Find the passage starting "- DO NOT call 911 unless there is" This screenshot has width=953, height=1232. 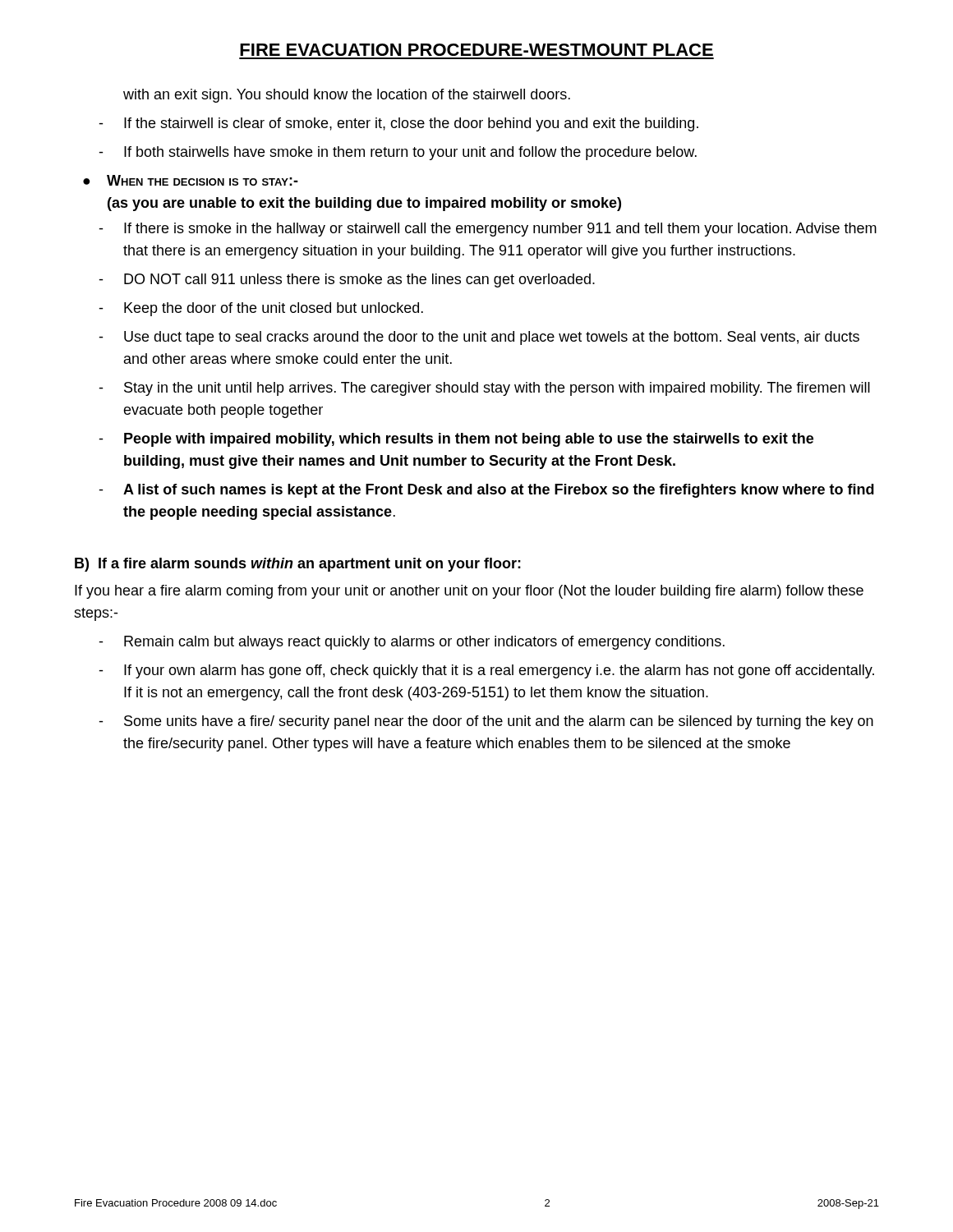[489, 280]
